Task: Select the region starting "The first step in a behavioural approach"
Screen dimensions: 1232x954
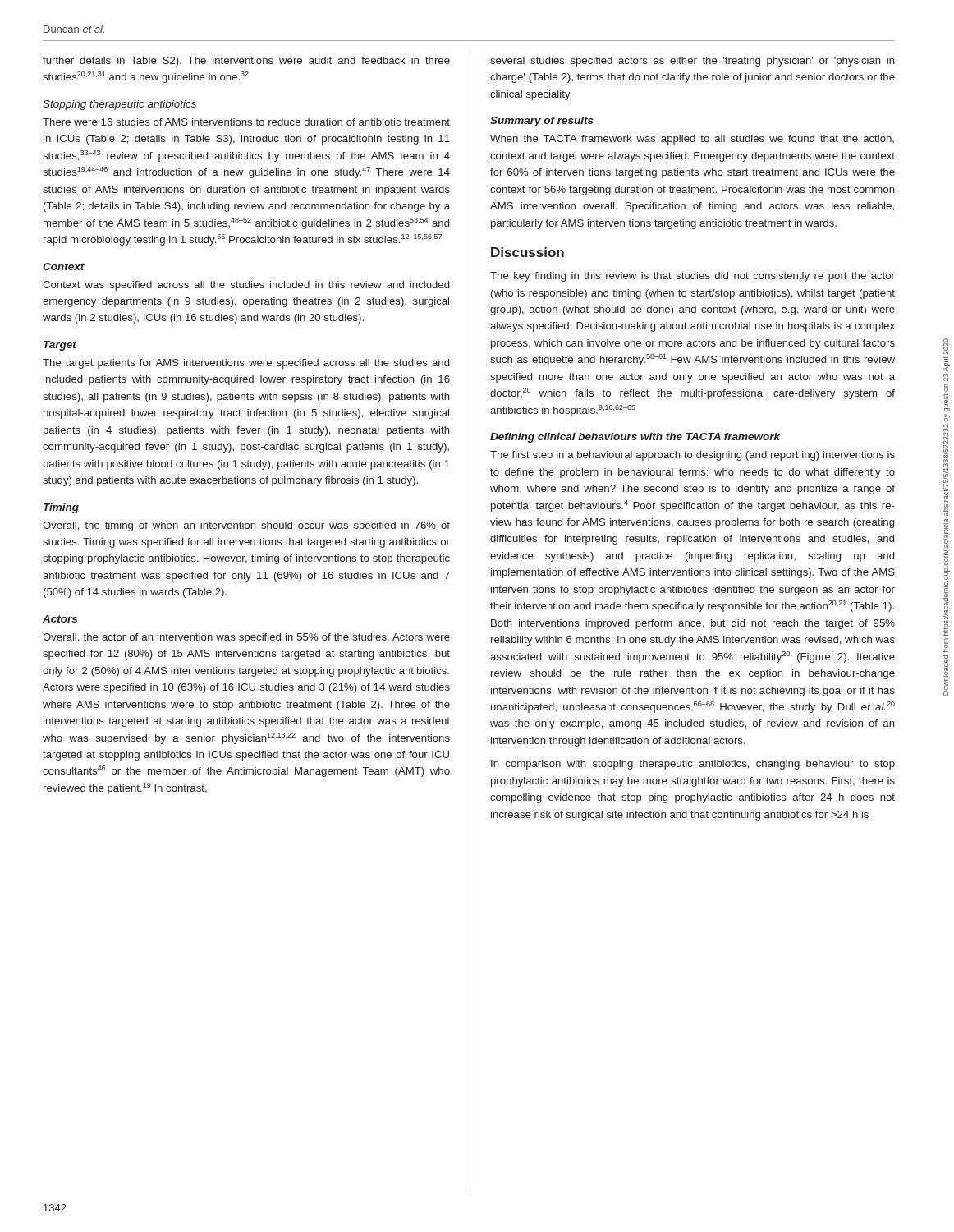Action: 693,598
